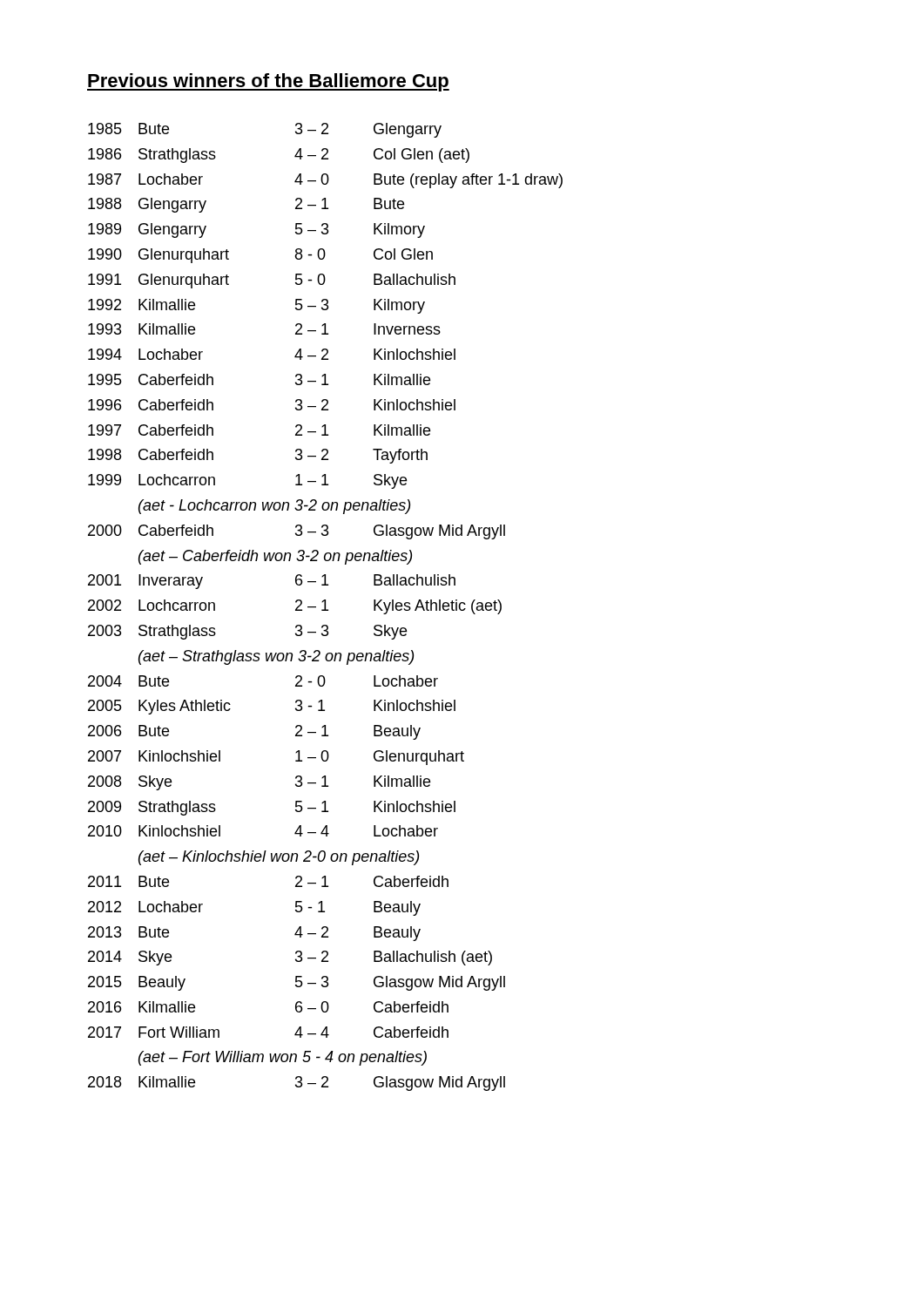
Task: Locate the list item with the text "2001 Inveraray 6 – 1 Ballachulish"
Action: (x=104, y=581)
